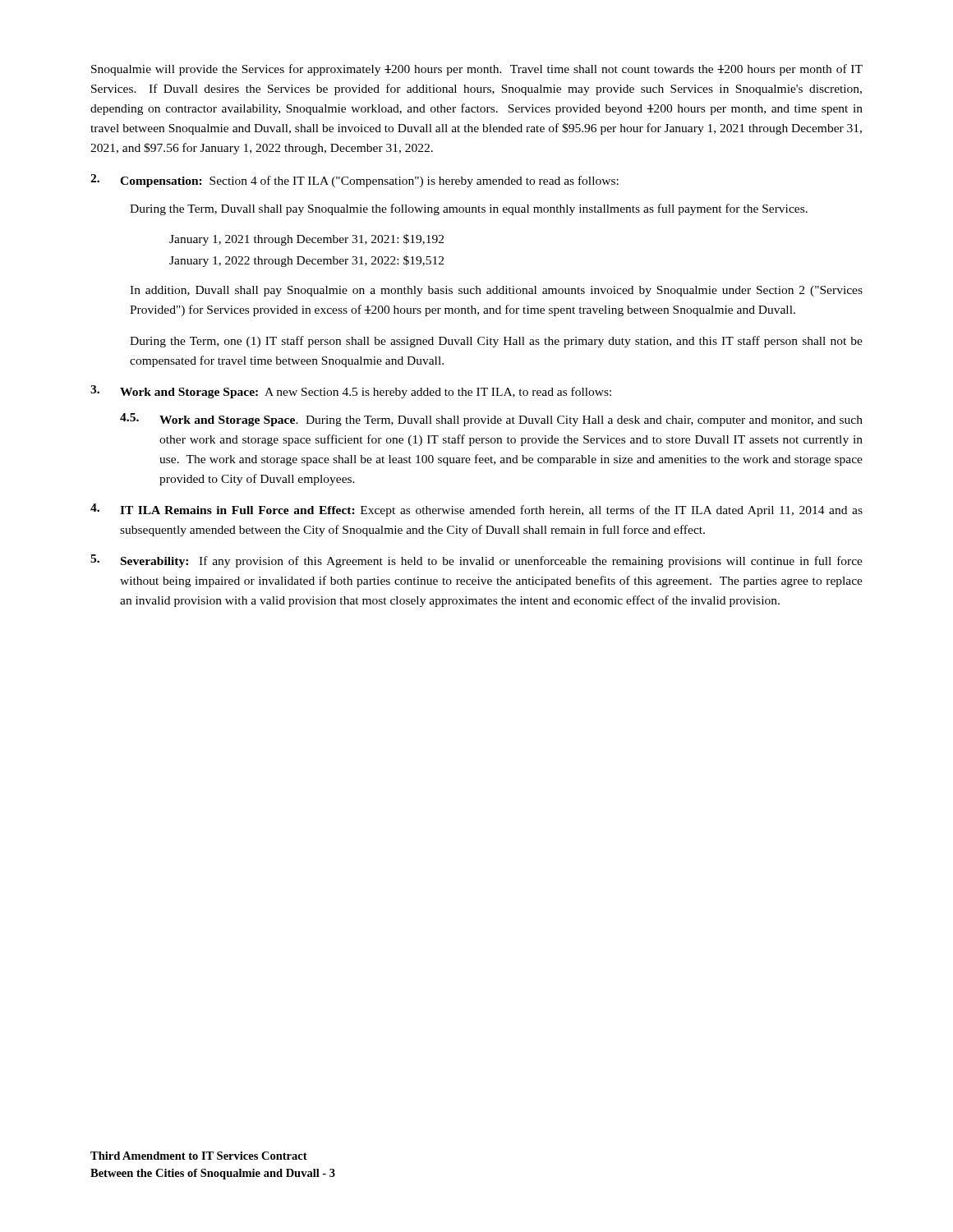Viewport: 953px width, 1232px height.
Task: Click on the list item that says "5. Severability: If"
Action: (476, 581)
